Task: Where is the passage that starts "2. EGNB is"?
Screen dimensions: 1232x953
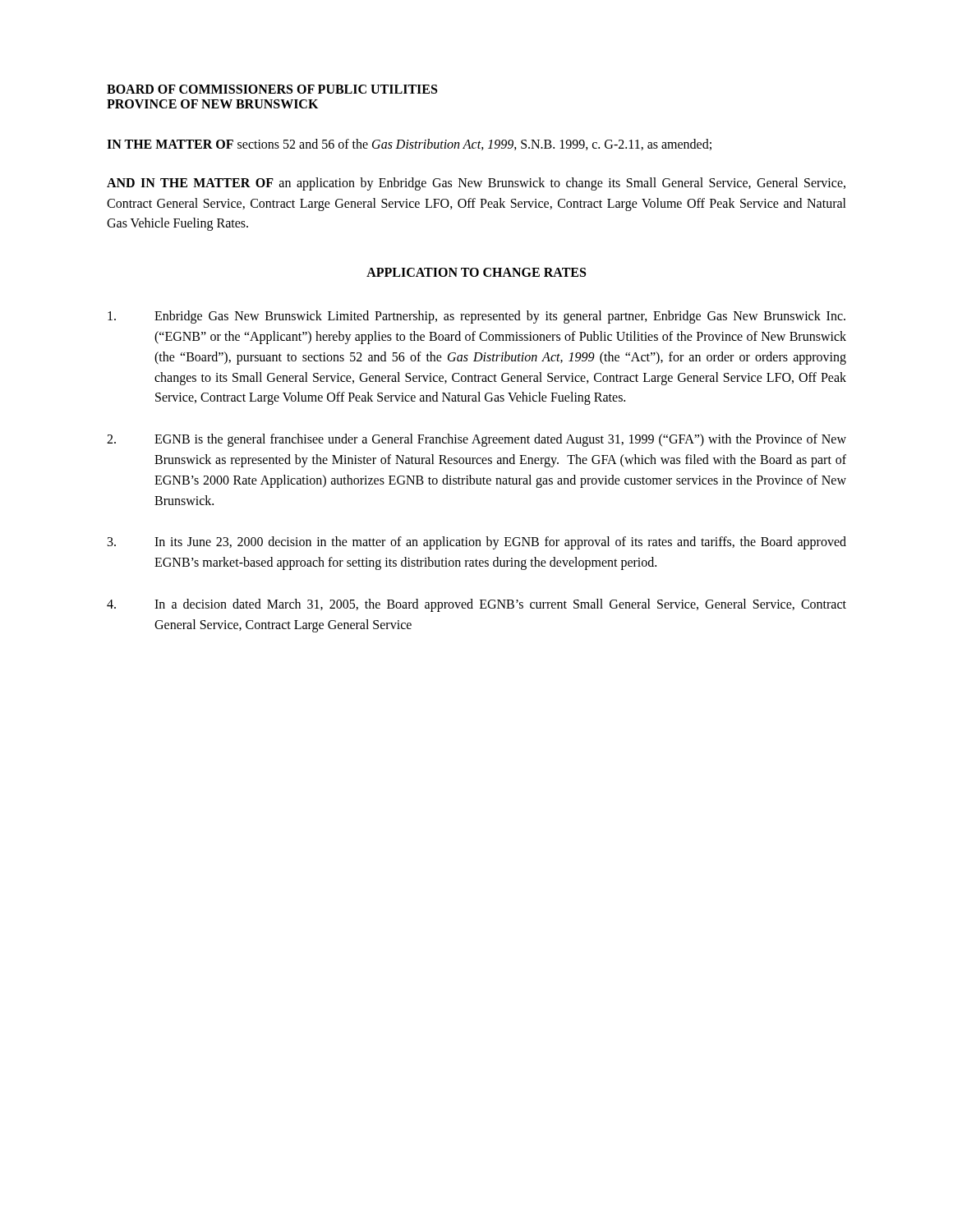Action: [x=476, y=470]
